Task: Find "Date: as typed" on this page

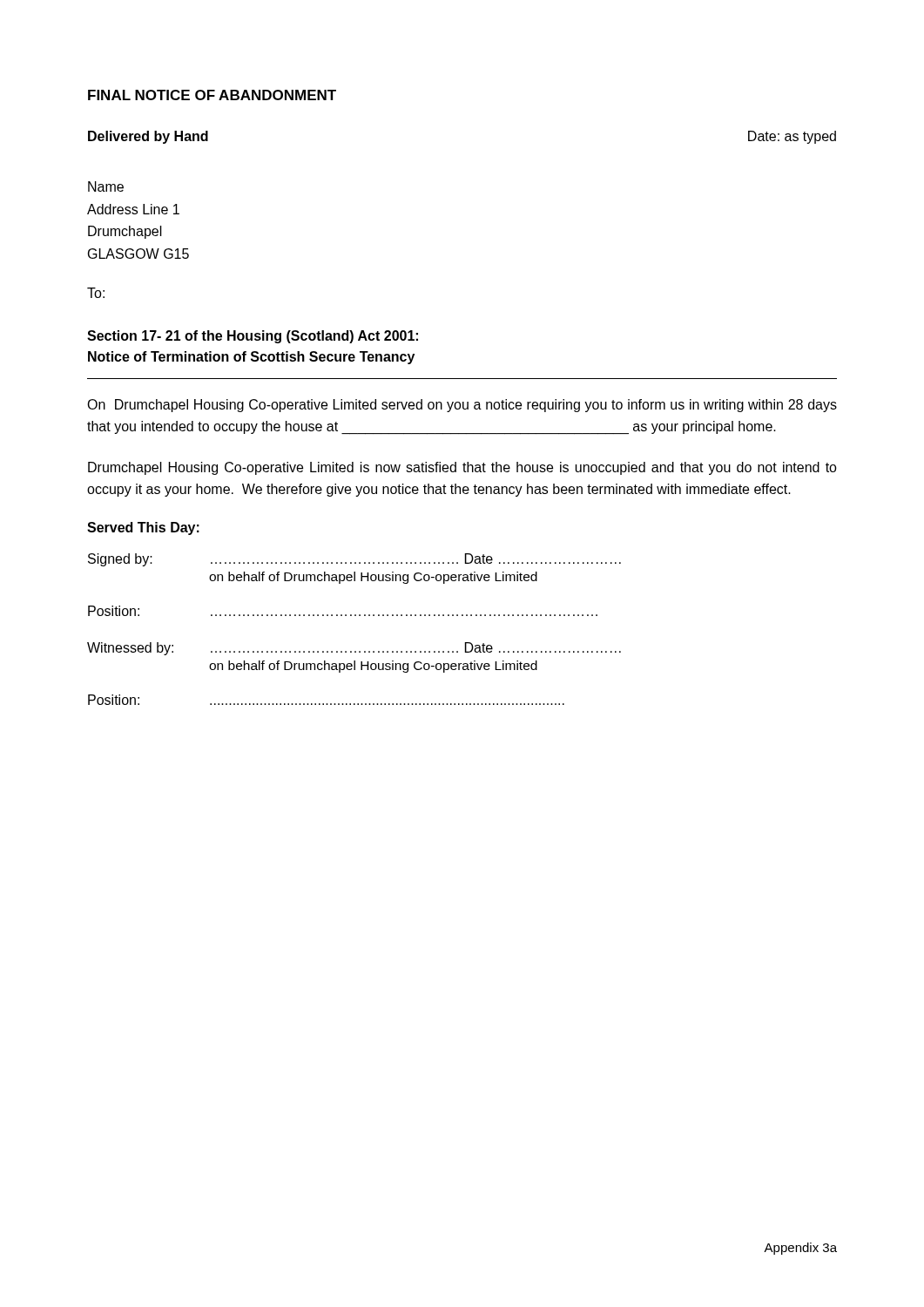Action: [x=792, y=136]
